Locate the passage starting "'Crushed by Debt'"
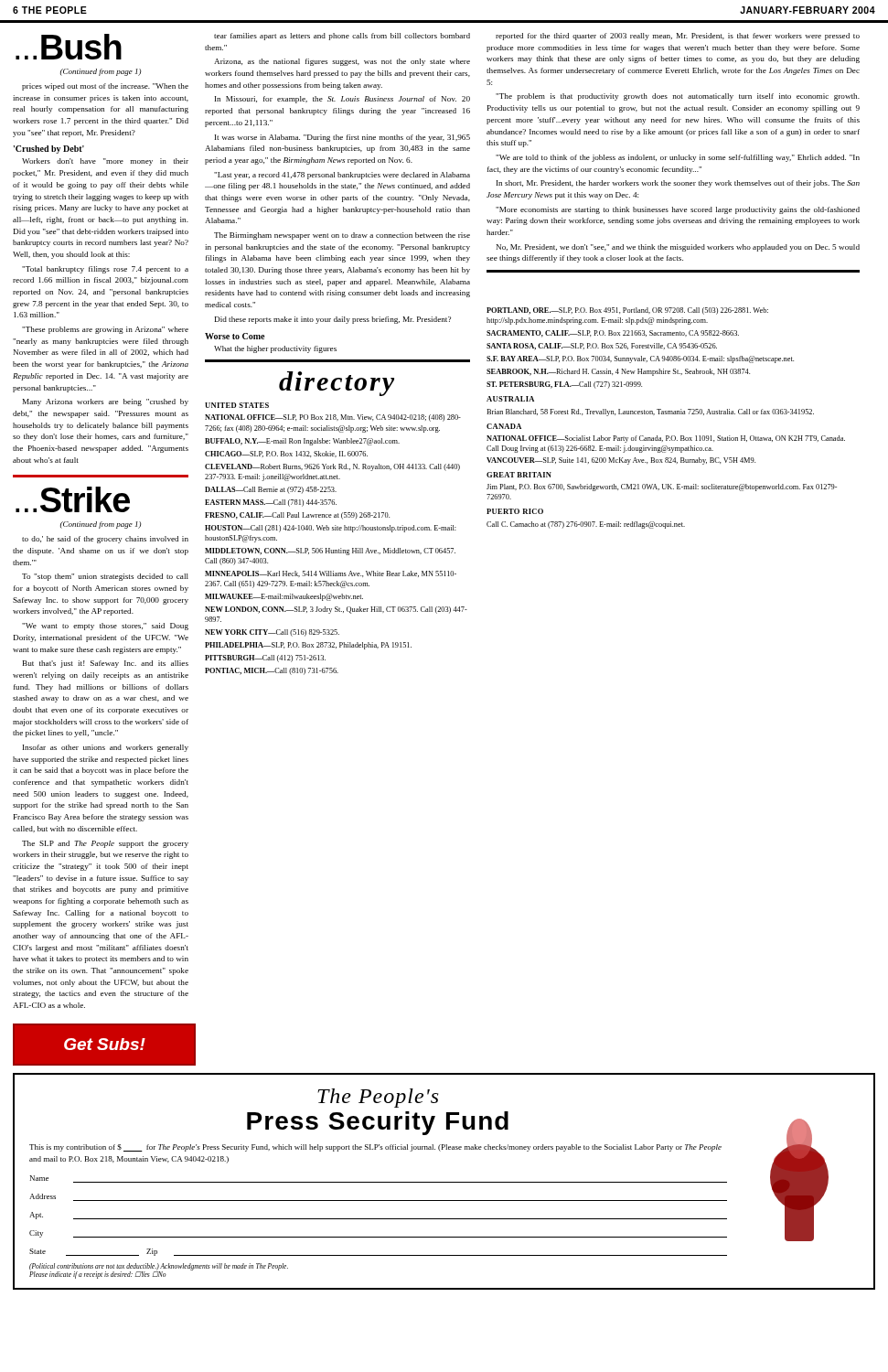Screen dimensions: 1372x888 point(49,149)
